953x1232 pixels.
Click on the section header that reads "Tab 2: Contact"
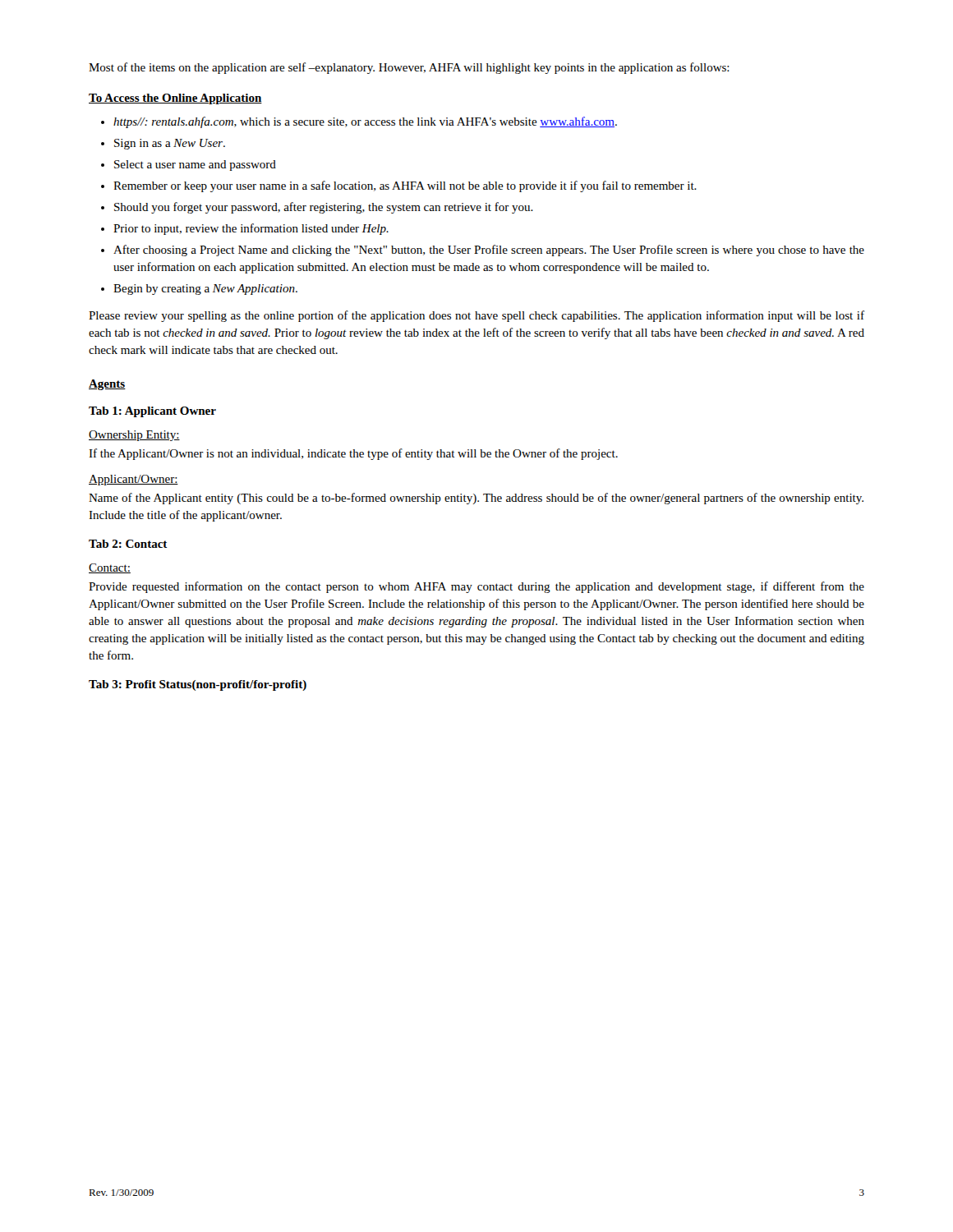coord(128,544)
